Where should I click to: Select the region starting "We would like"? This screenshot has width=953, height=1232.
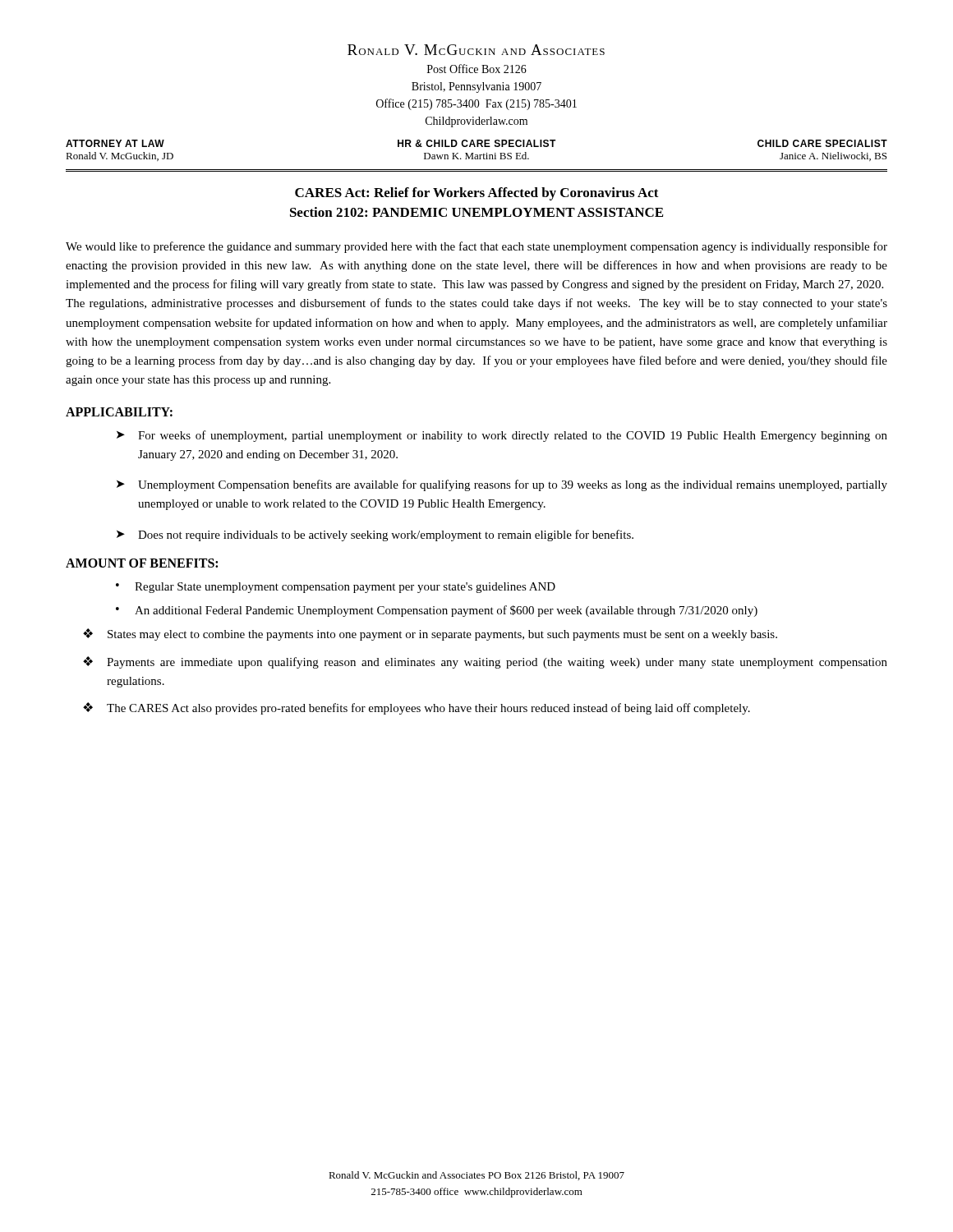476,313
